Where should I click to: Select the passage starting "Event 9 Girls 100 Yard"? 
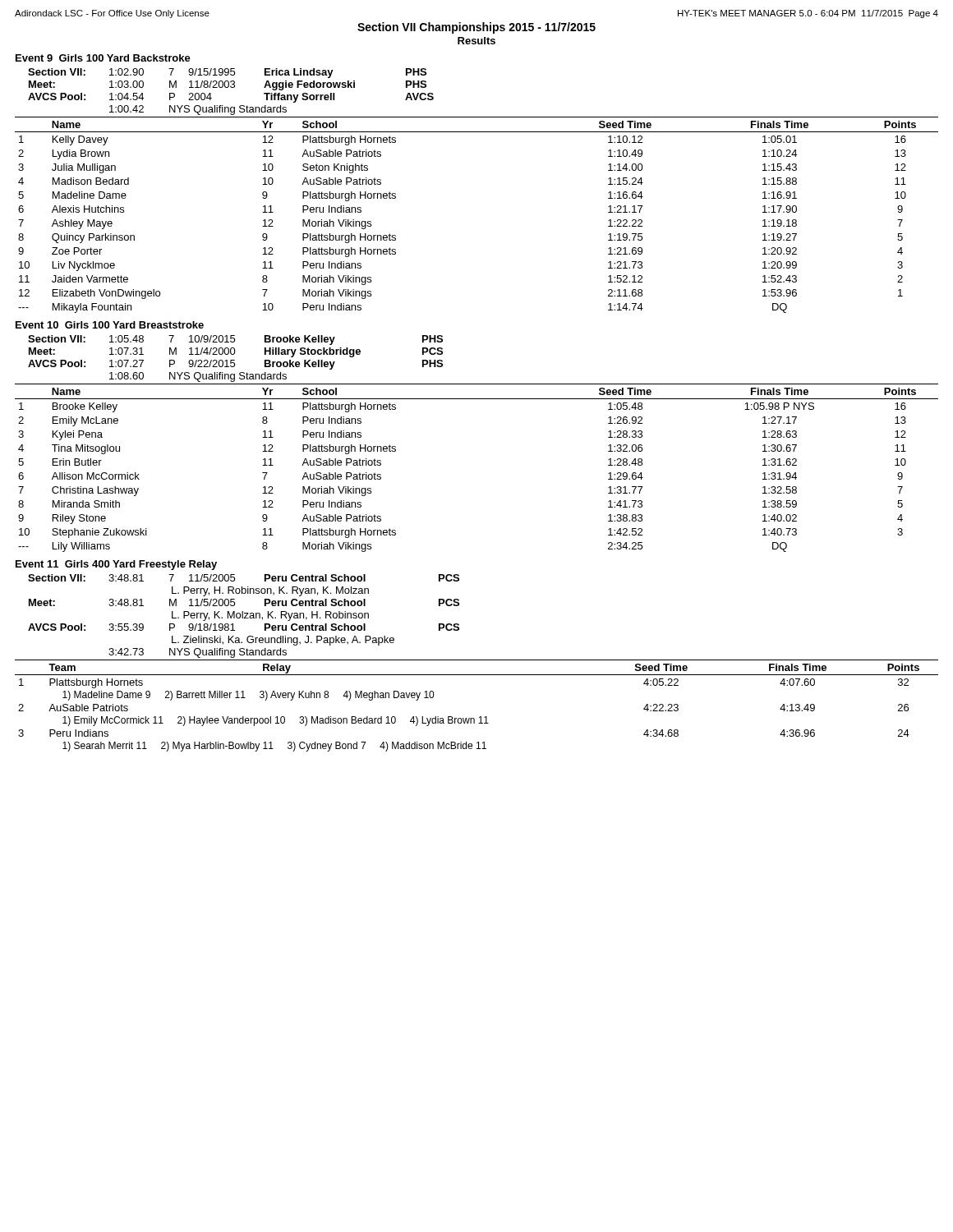point(103,58)
